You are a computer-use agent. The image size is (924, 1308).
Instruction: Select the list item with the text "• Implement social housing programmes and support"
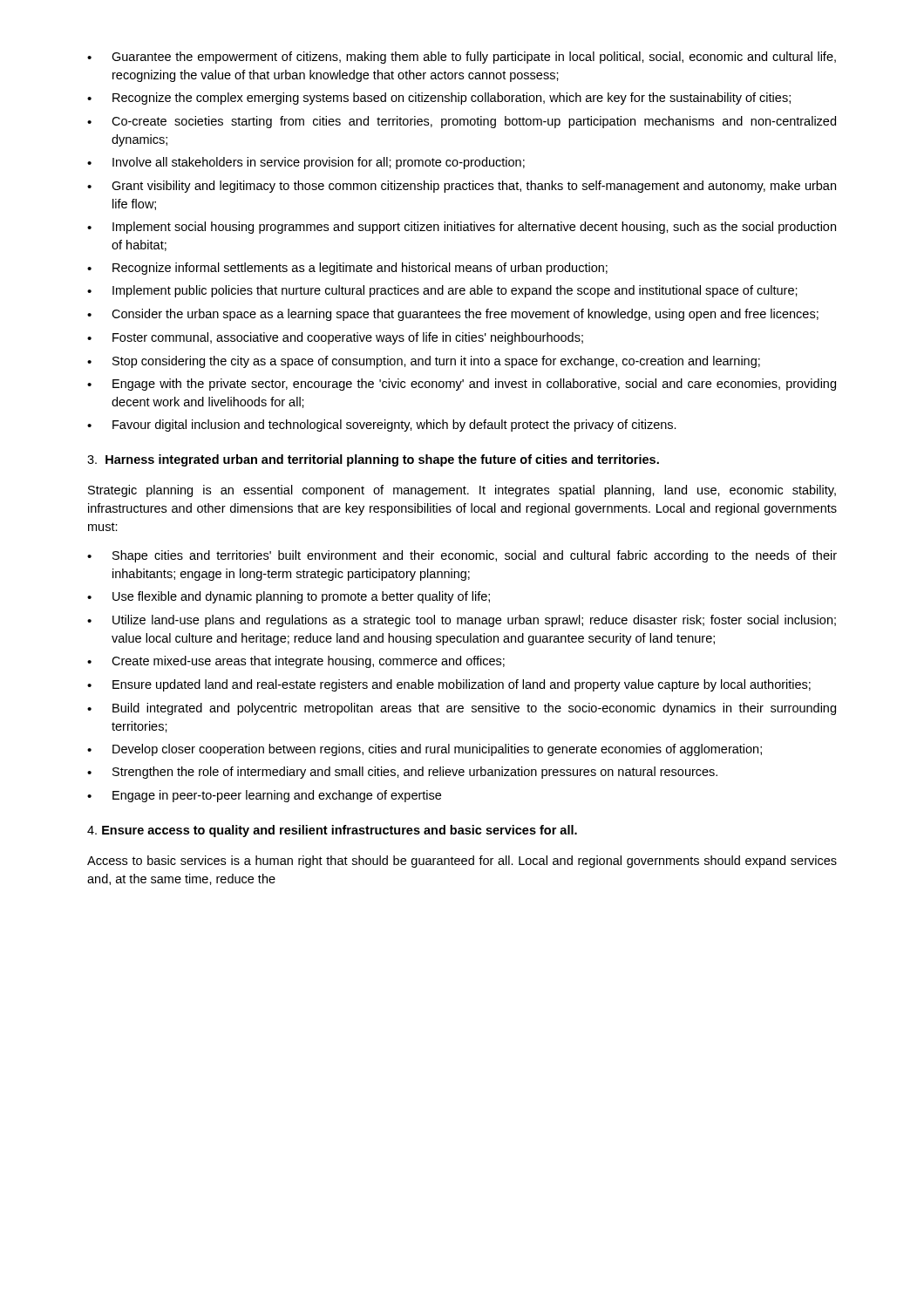click(x=462, y=236)
